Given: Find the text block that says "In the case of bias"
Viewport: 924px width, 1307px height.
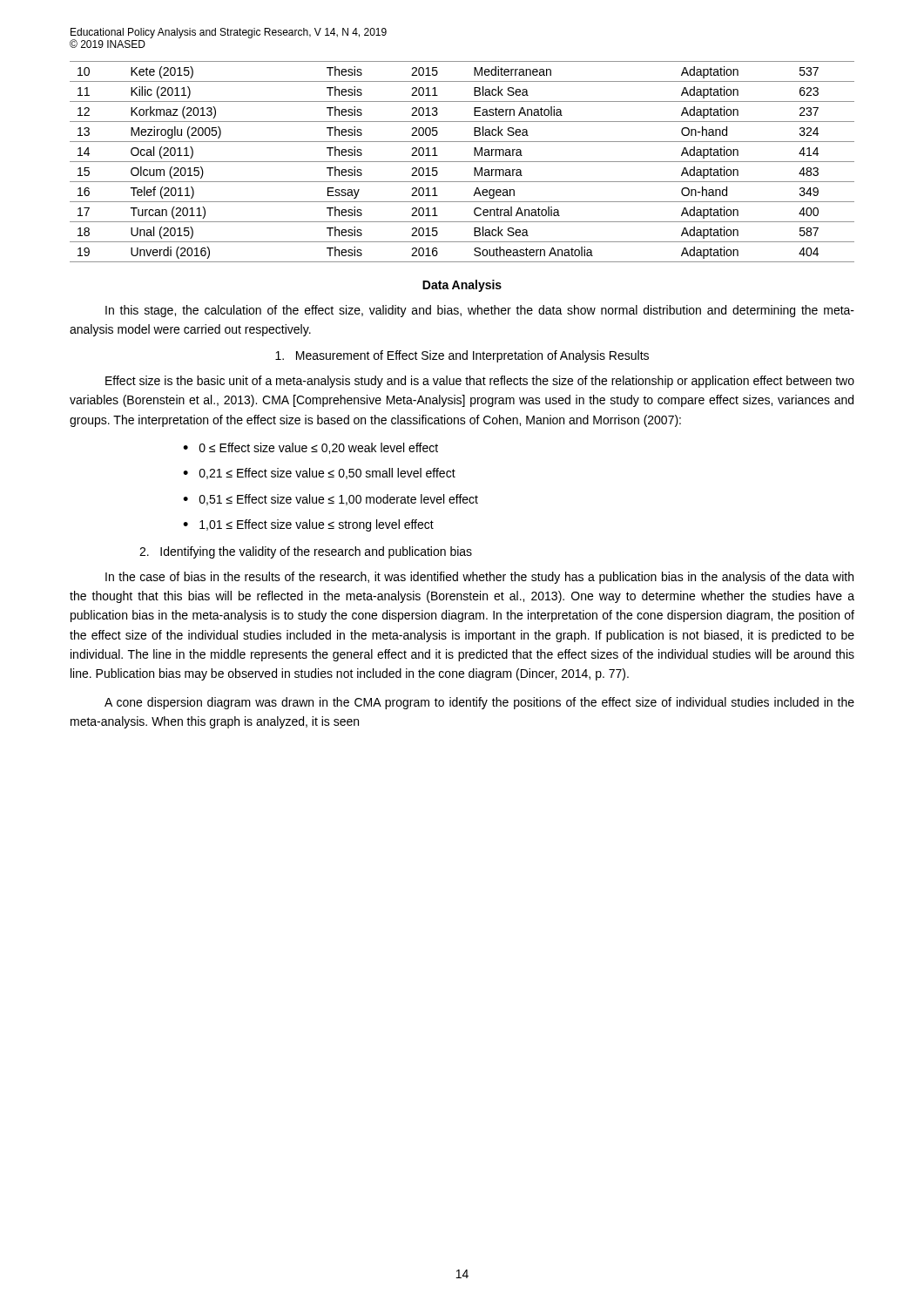Looking at the screenshot, I should pos(462,625).
